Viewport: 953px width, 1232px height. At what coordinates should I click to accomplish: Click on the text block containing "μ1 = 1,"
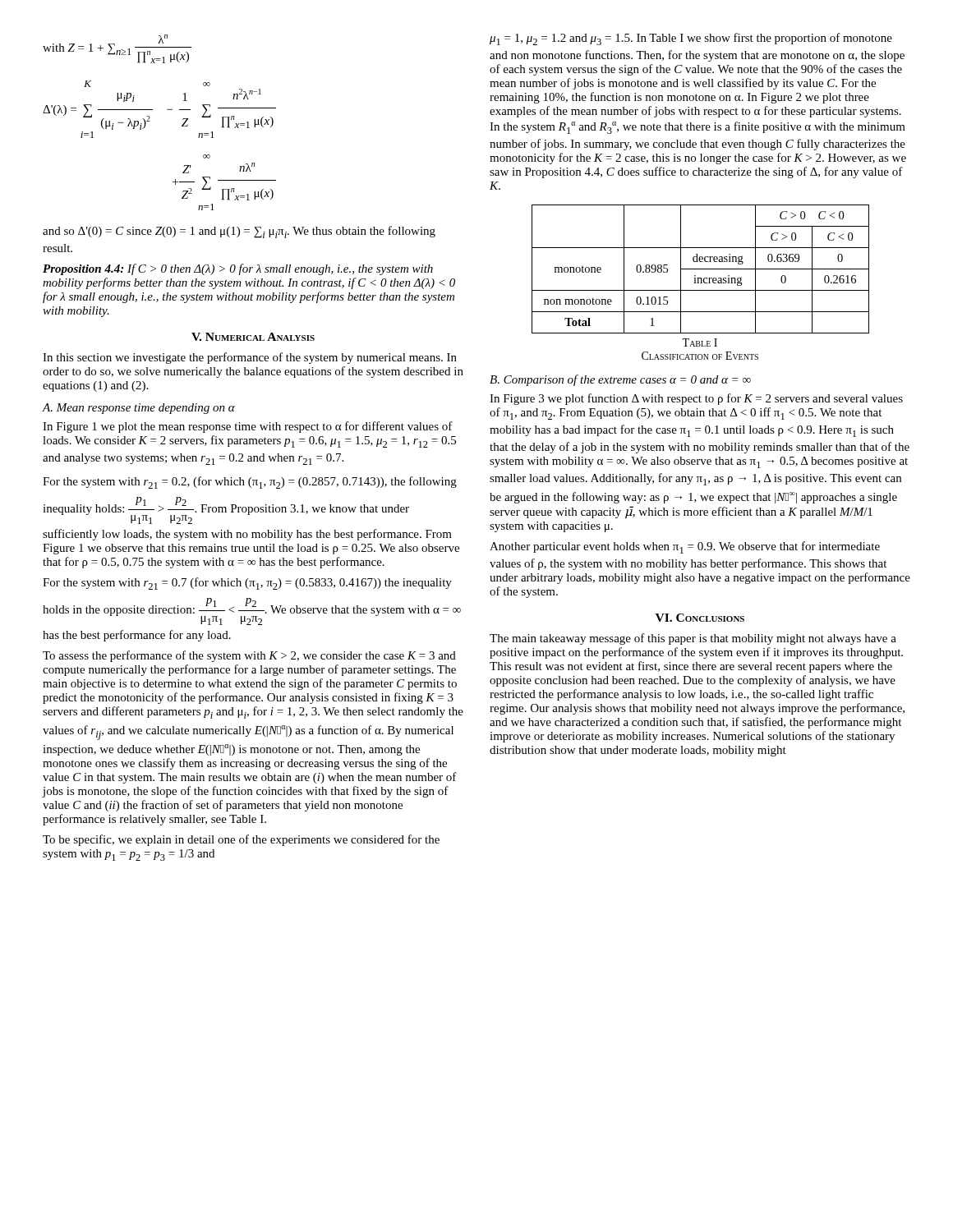click(x=698, y=112)
